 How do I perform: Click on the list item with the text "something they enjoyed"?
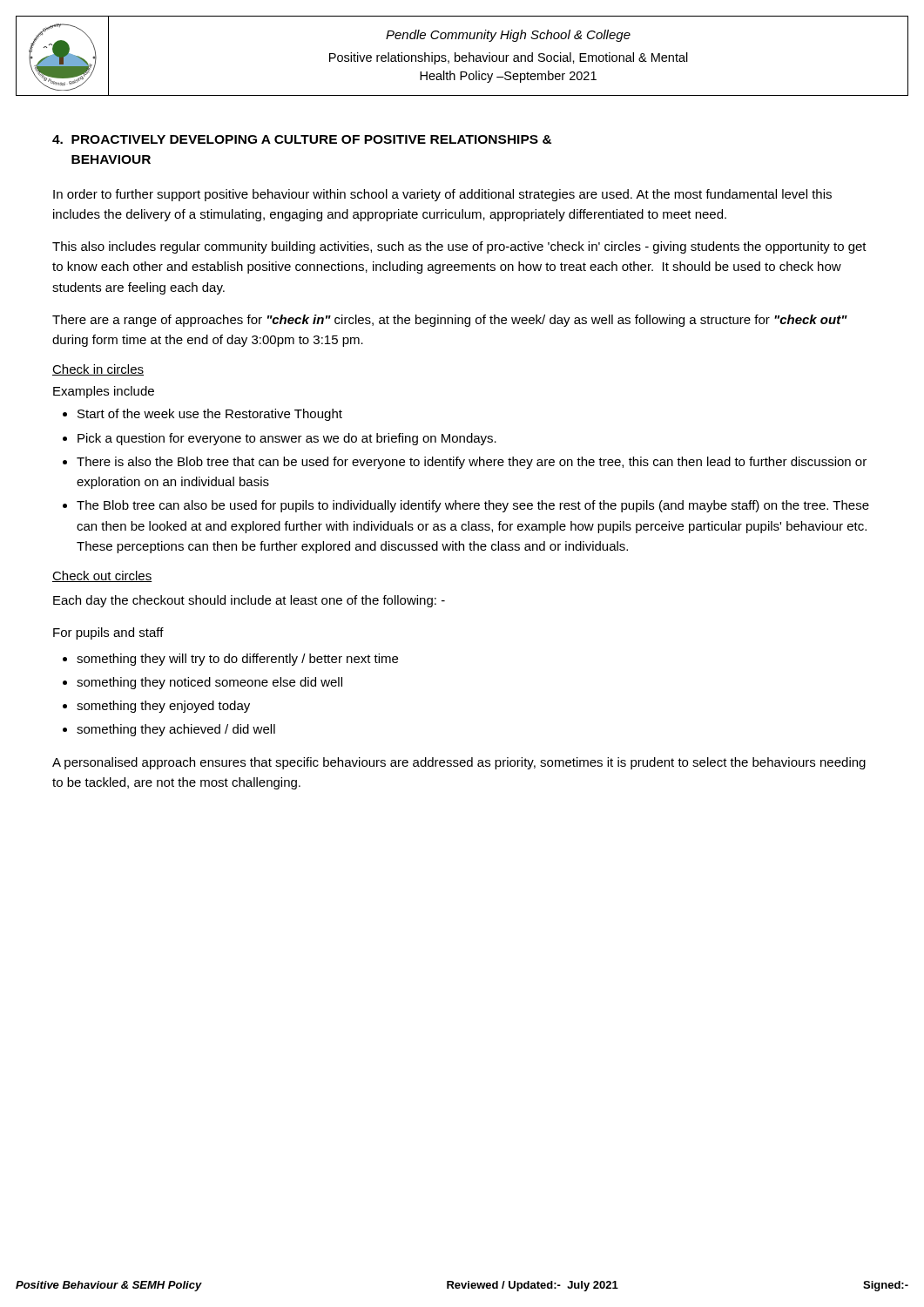[x=163, y=705]
